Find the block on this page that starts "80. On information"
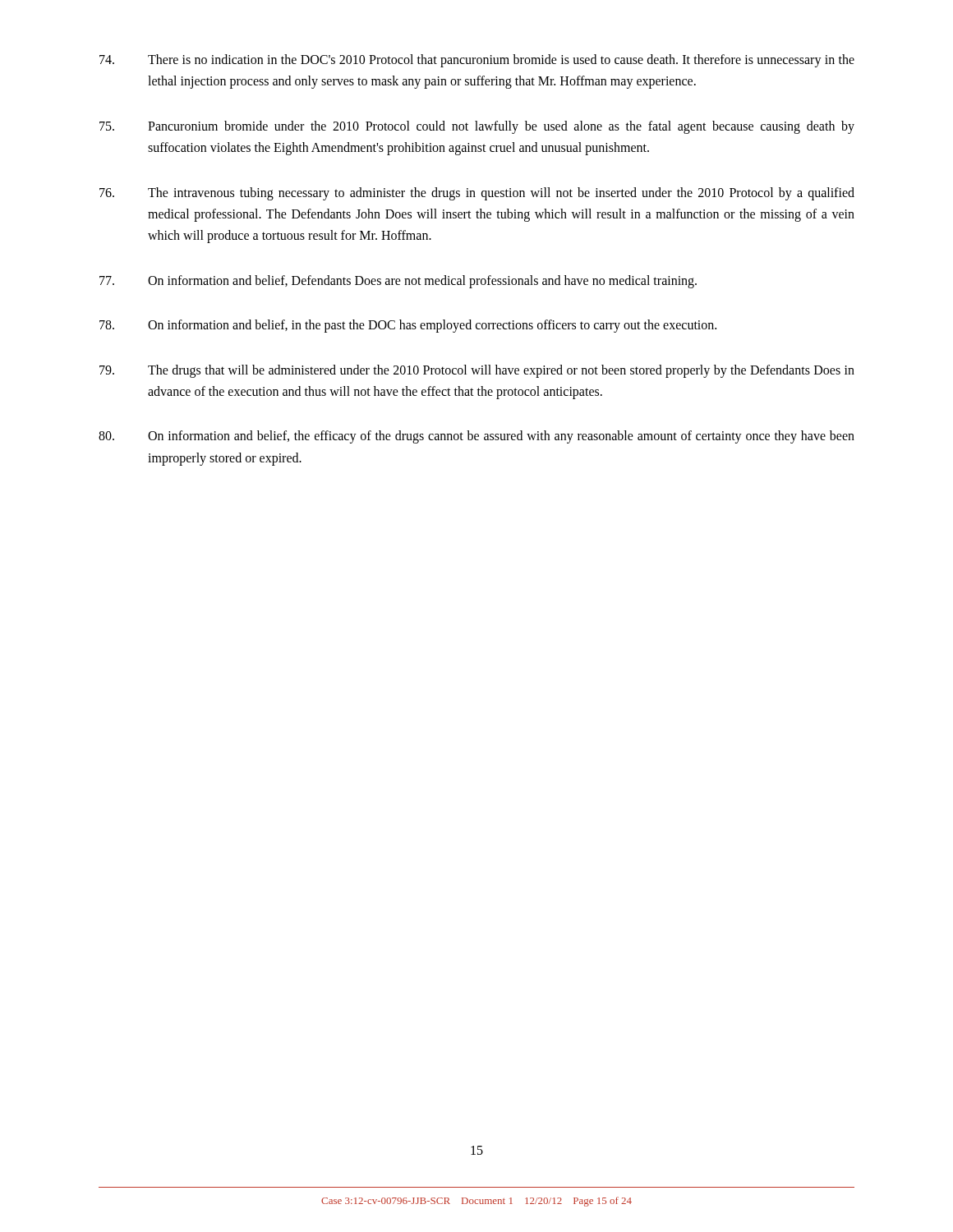Viewport: 953px width, 1232px height. pyautogui.click(x=476, y=447)
